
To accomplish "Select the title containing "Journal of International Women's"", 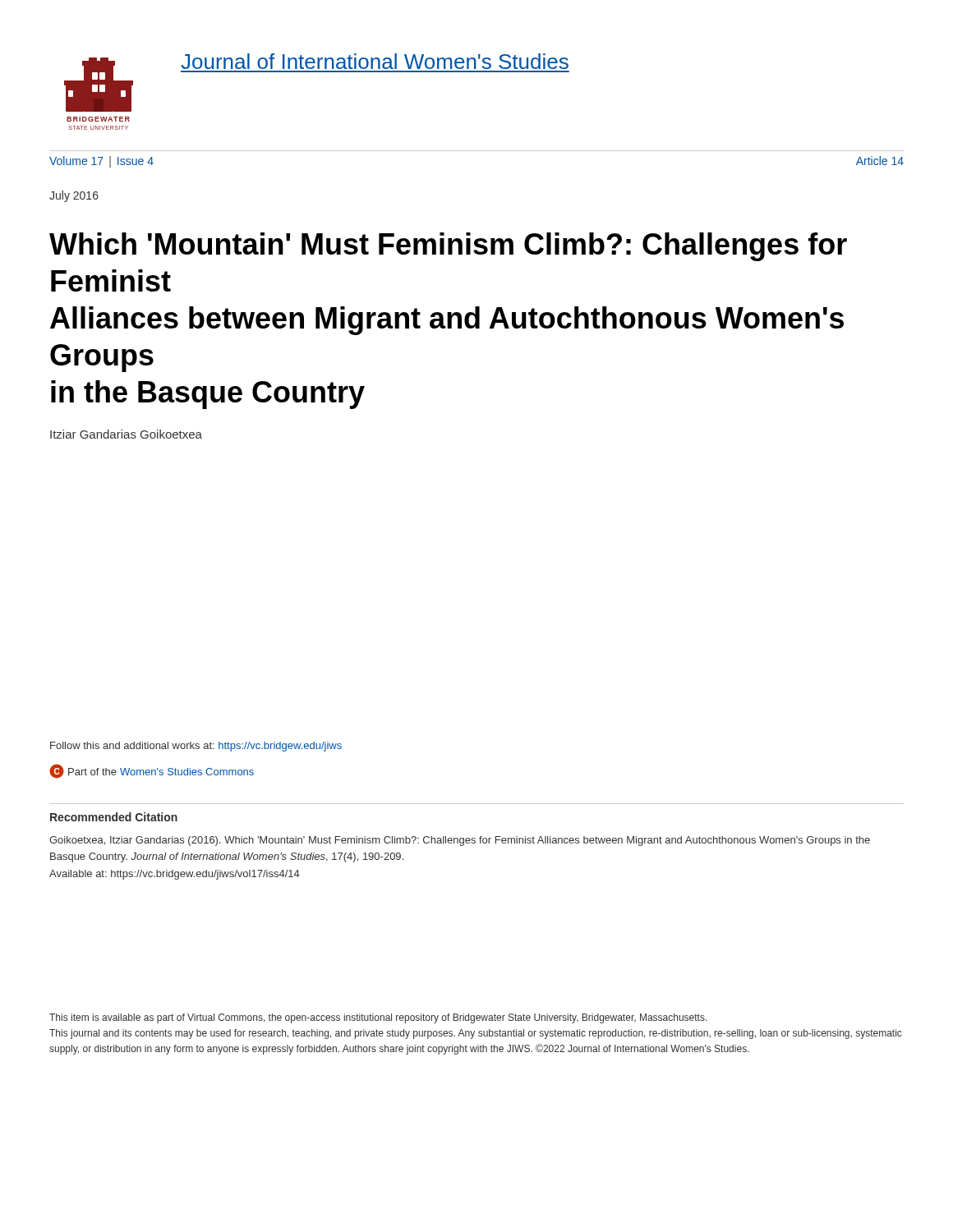I will coord(375,62).
